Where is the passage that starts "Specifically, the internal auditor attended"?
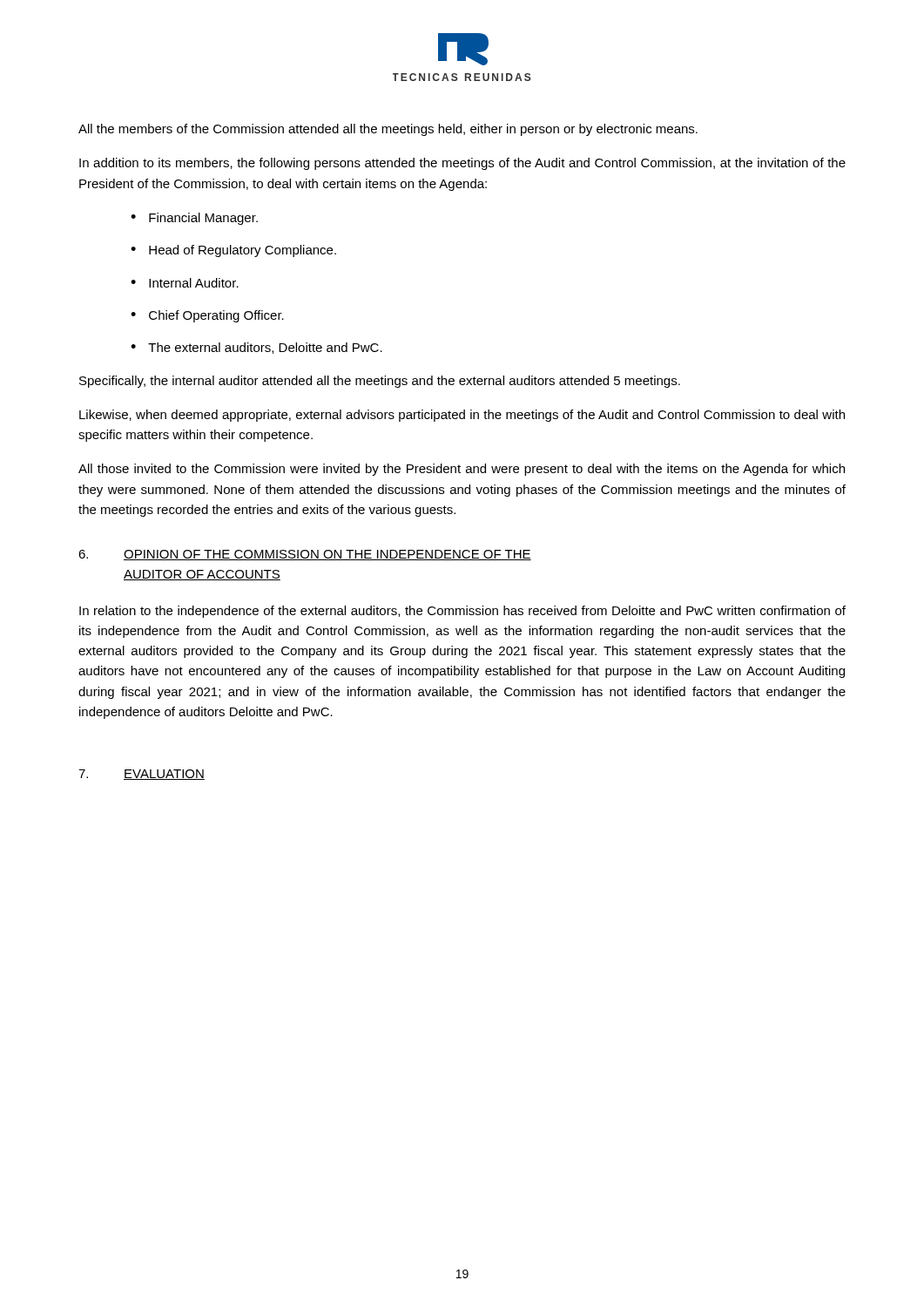The width and height of the screenshot is (924, 1307). tap(380, 380)
